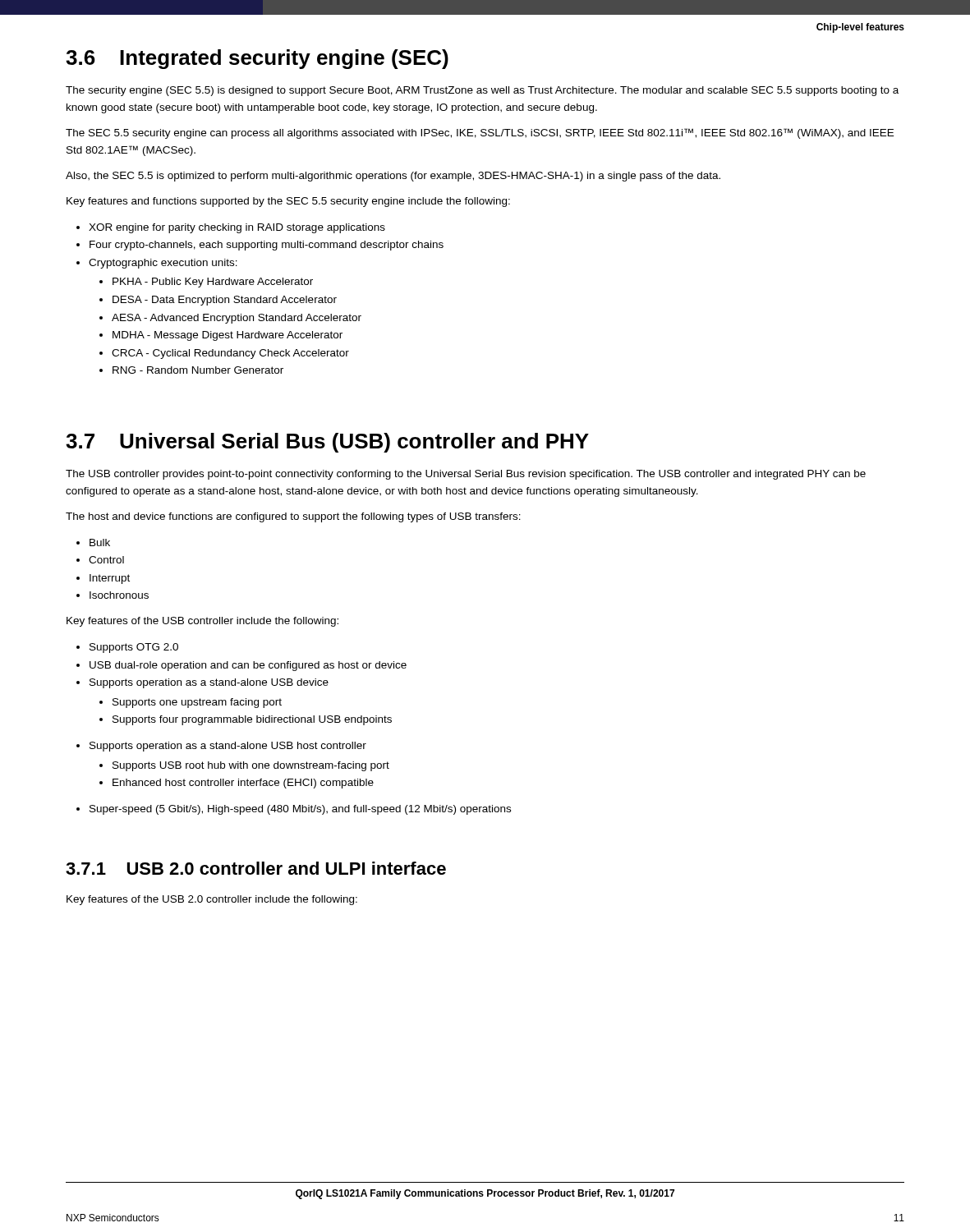The width and height of the screenshot is (970, 1232).
Task: Where is the passage that starts "Four crypto-channels, each supporting multi-command descriptor"?
Action: tap(266, 244)
